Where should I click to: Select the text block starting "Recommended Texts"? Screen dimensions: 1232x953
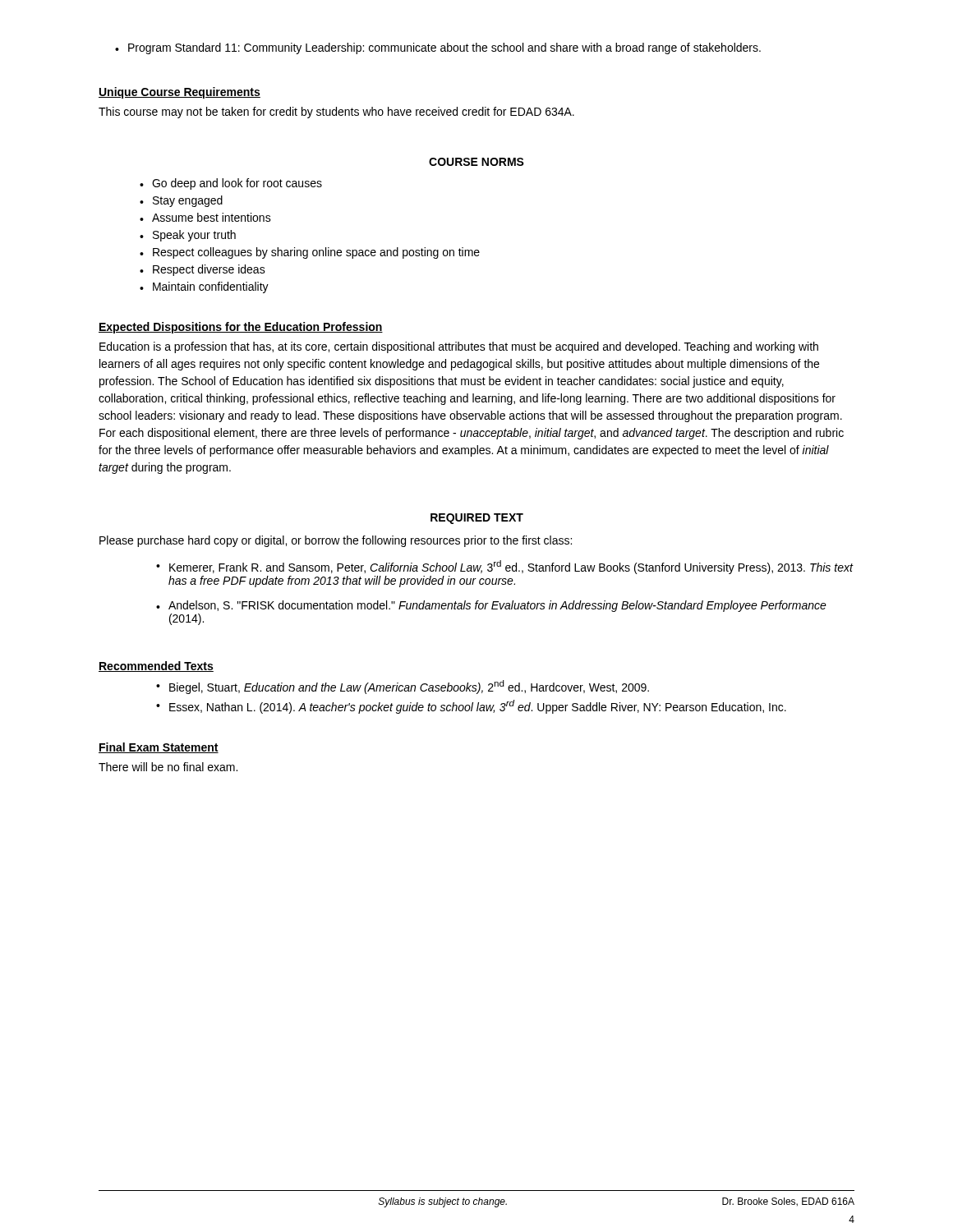156,666
